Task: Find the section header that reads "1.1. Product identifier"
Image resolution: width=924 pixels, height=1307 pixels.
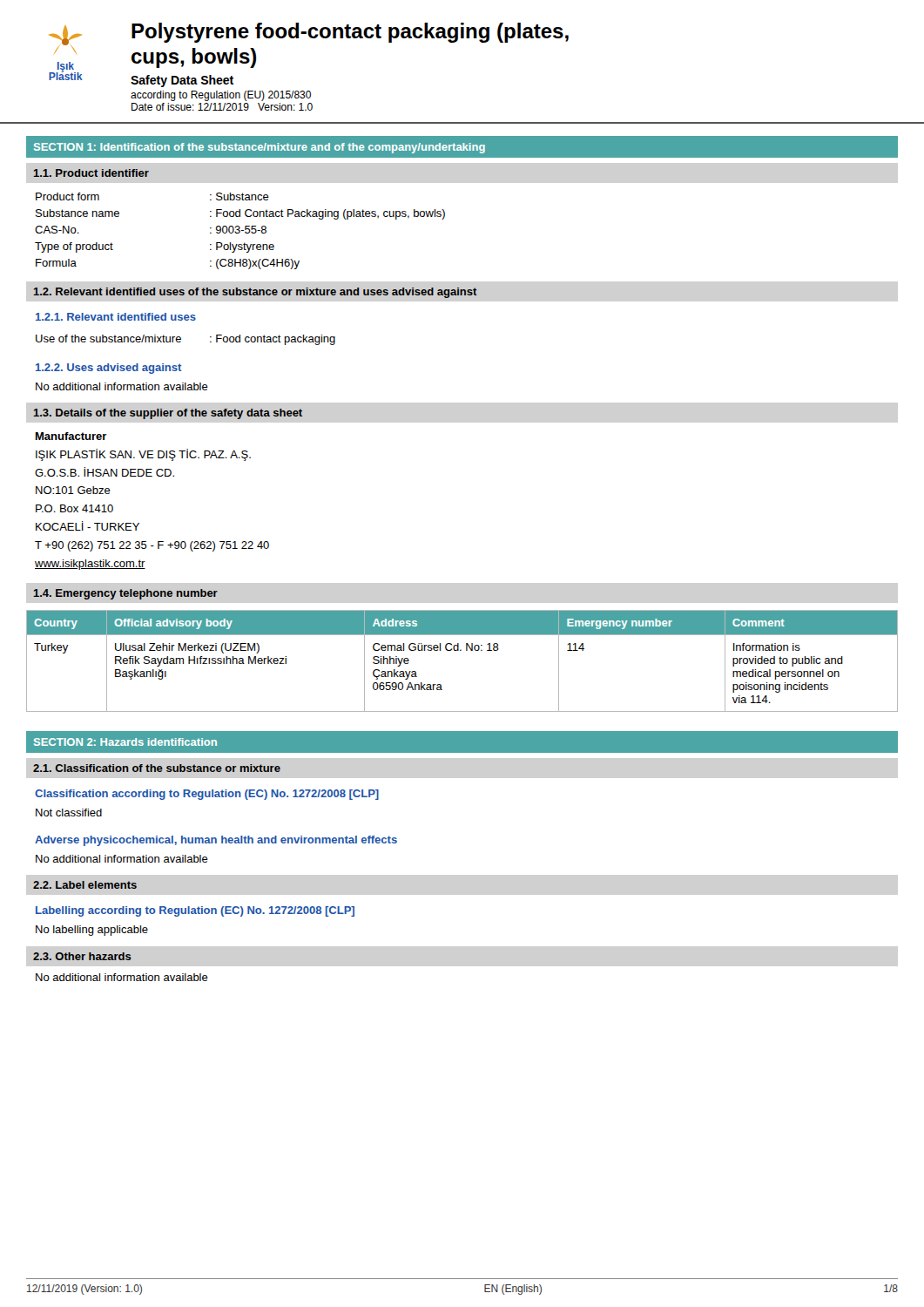Action: [91, 173]
